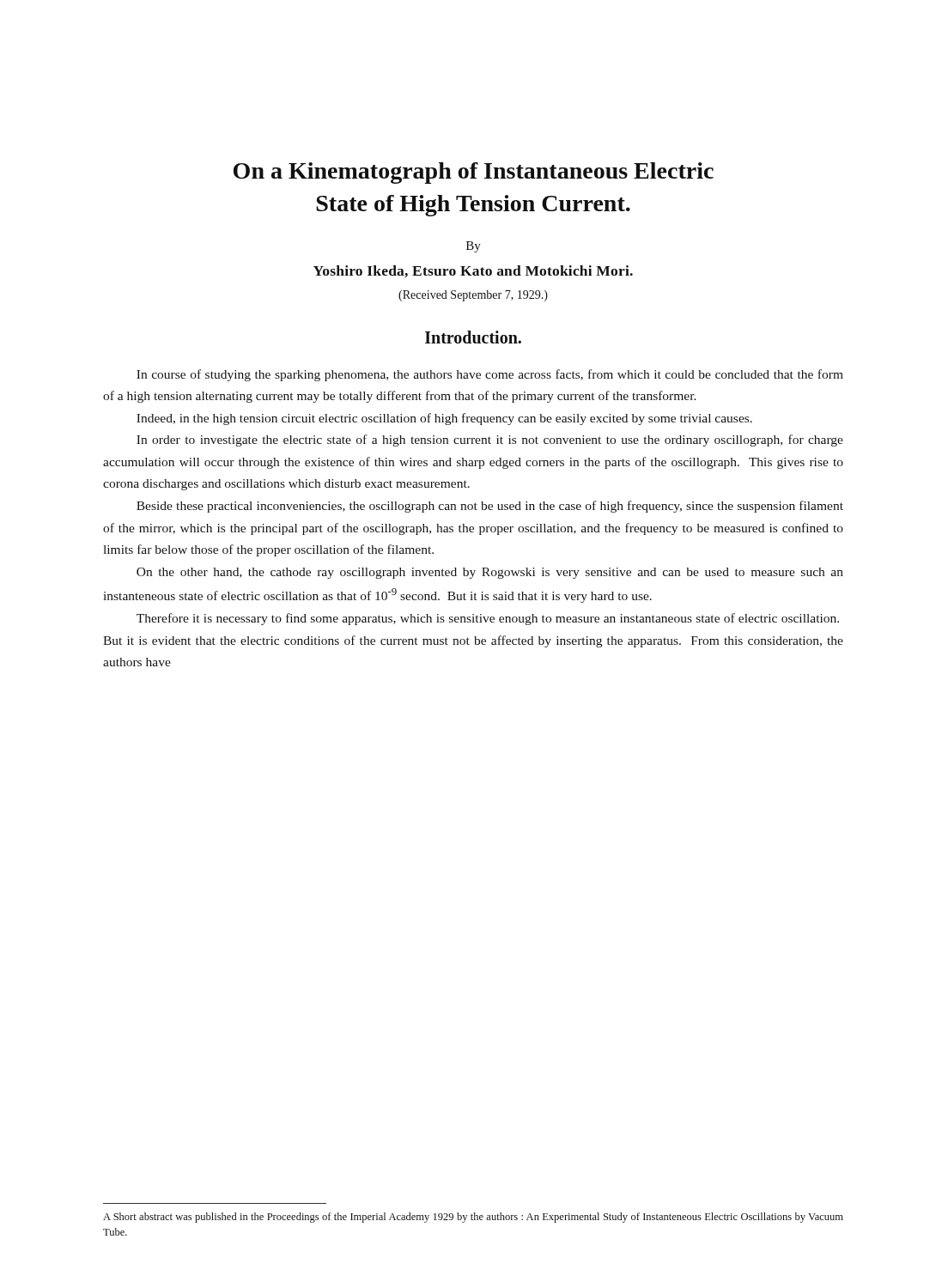Image resolution: width=942 pixels, height=1288 pixels.
Task: Navigate to the region starting "In course of studying"
Action: (x=473, y=385)
